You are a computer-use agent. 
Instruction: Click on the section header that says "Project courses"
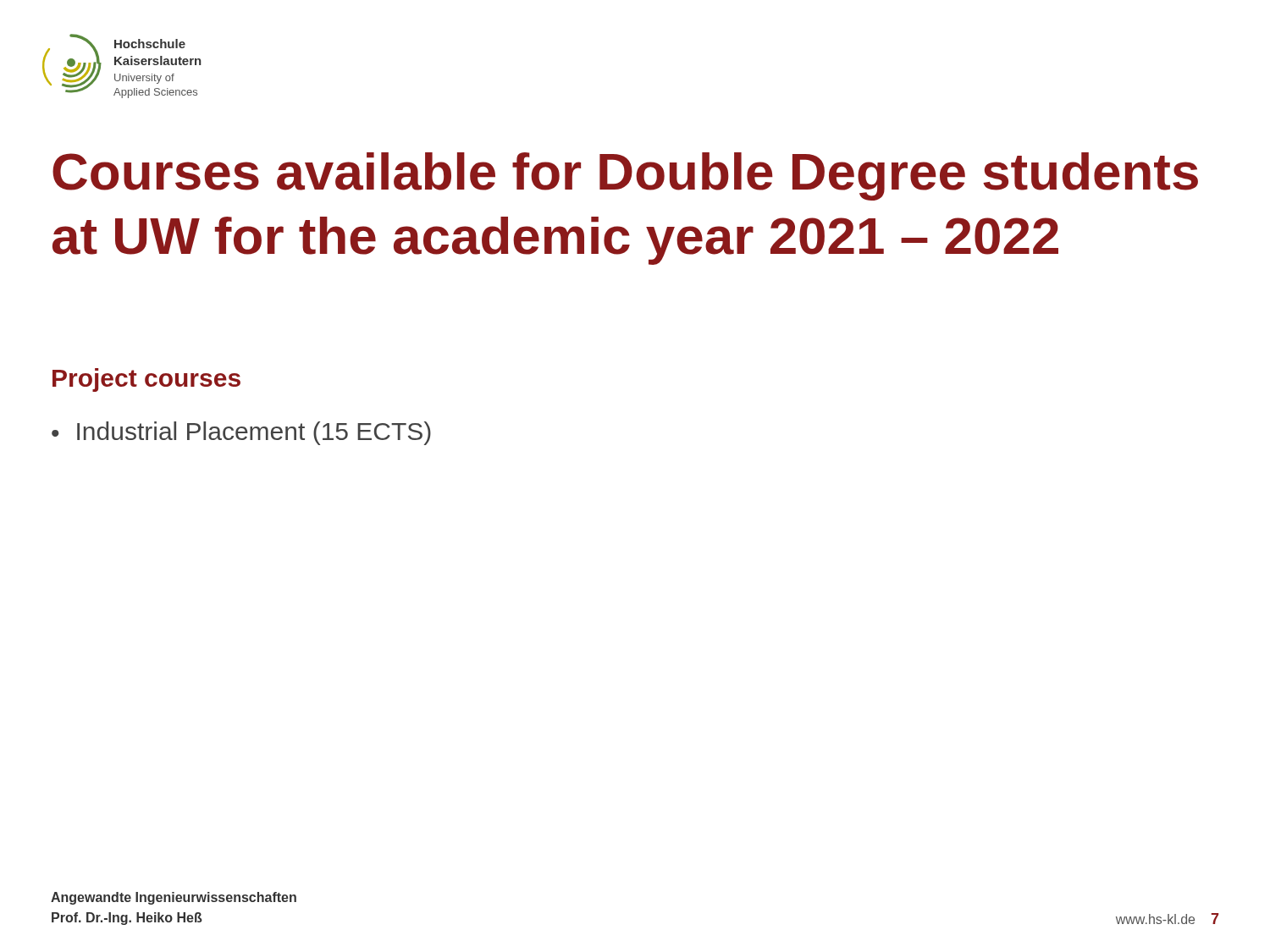click(x=146, y=378)
